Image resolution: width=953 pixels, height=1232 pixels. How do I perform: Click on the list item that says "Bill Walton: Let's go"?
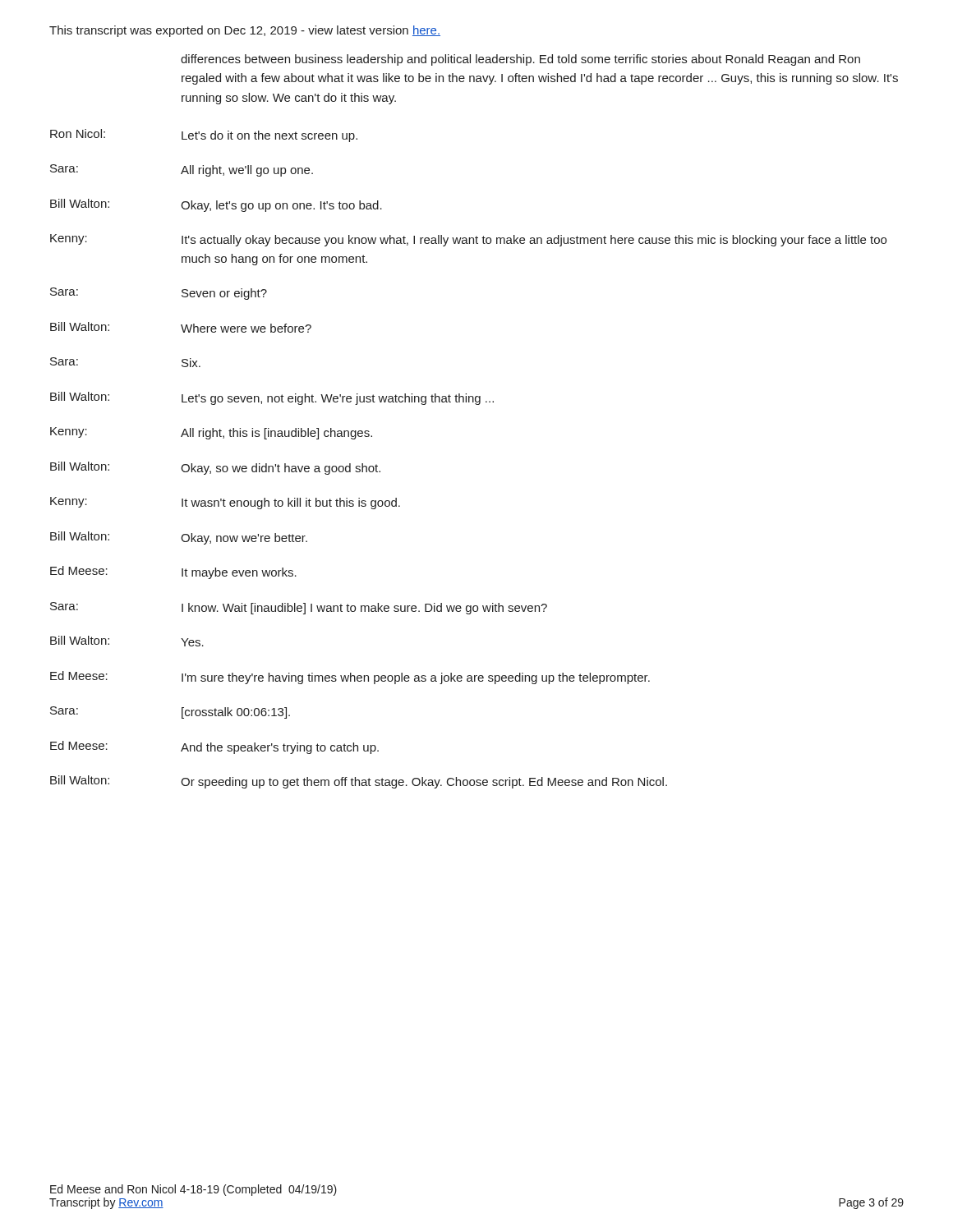click(476, 398)
